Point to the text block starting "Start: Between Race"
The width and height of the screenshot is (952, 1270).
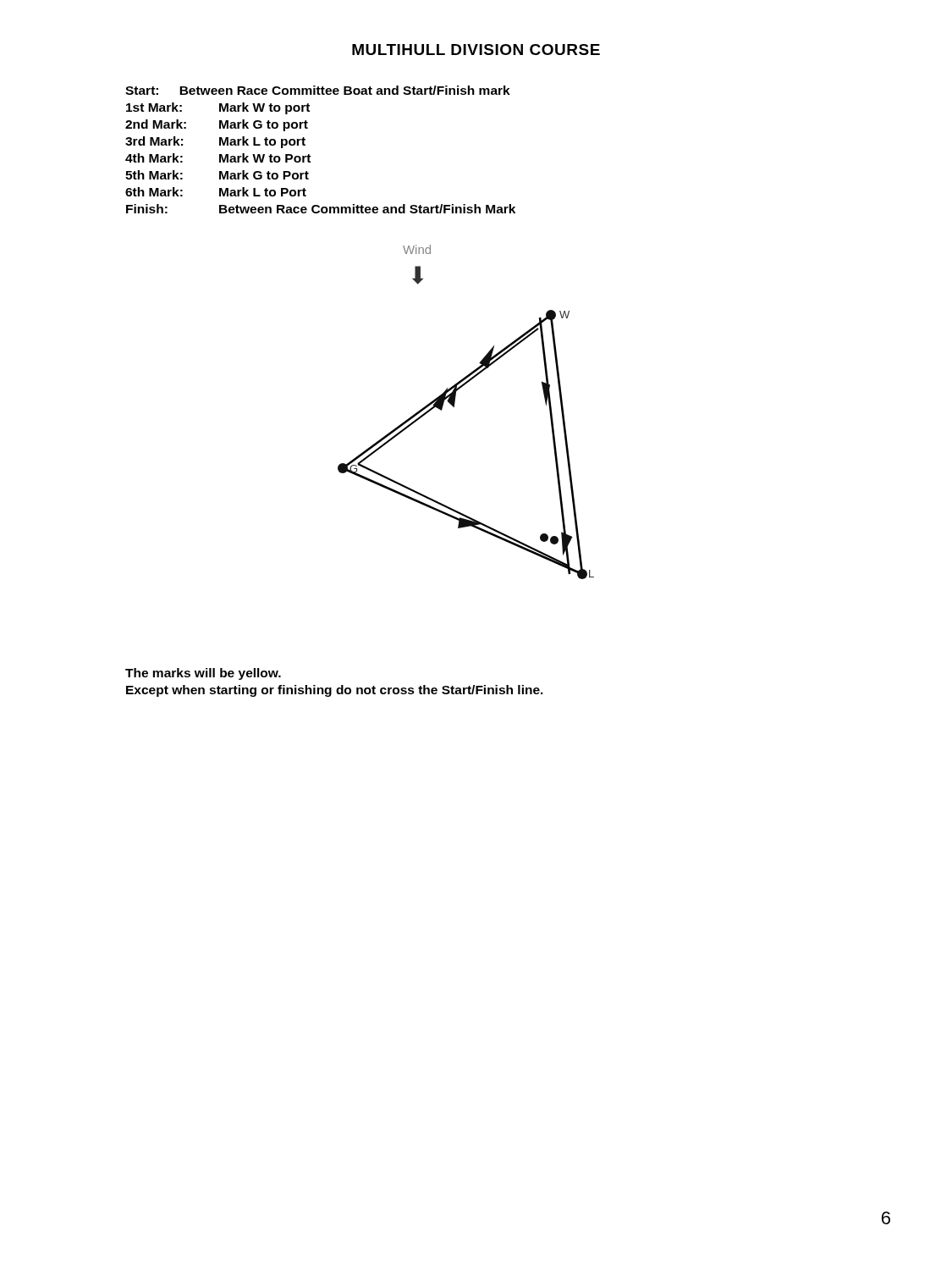point(318,90)
